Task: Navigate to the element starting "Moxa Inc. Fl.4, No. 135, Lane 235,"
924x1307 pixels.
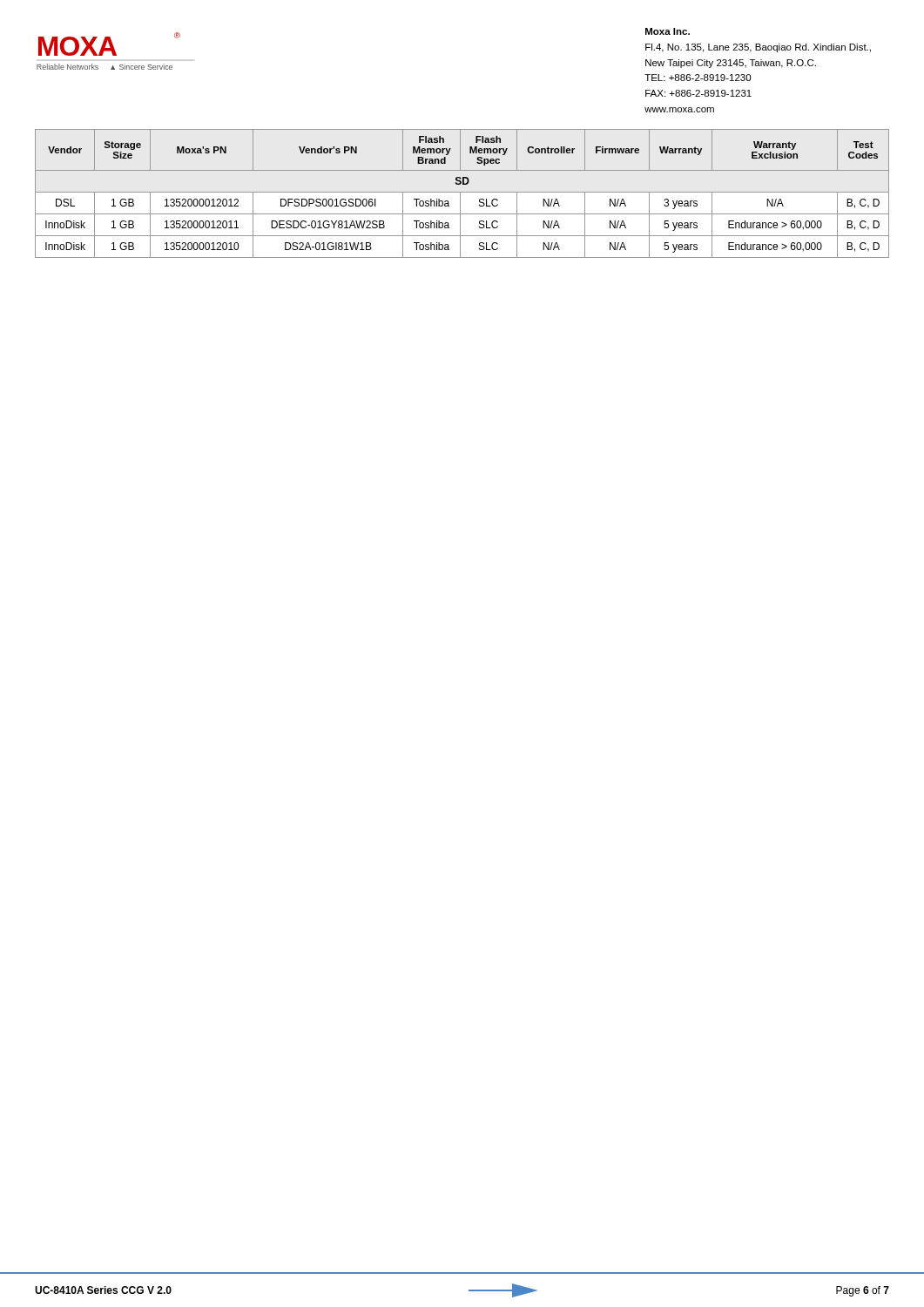Action: tap(758, 70)
